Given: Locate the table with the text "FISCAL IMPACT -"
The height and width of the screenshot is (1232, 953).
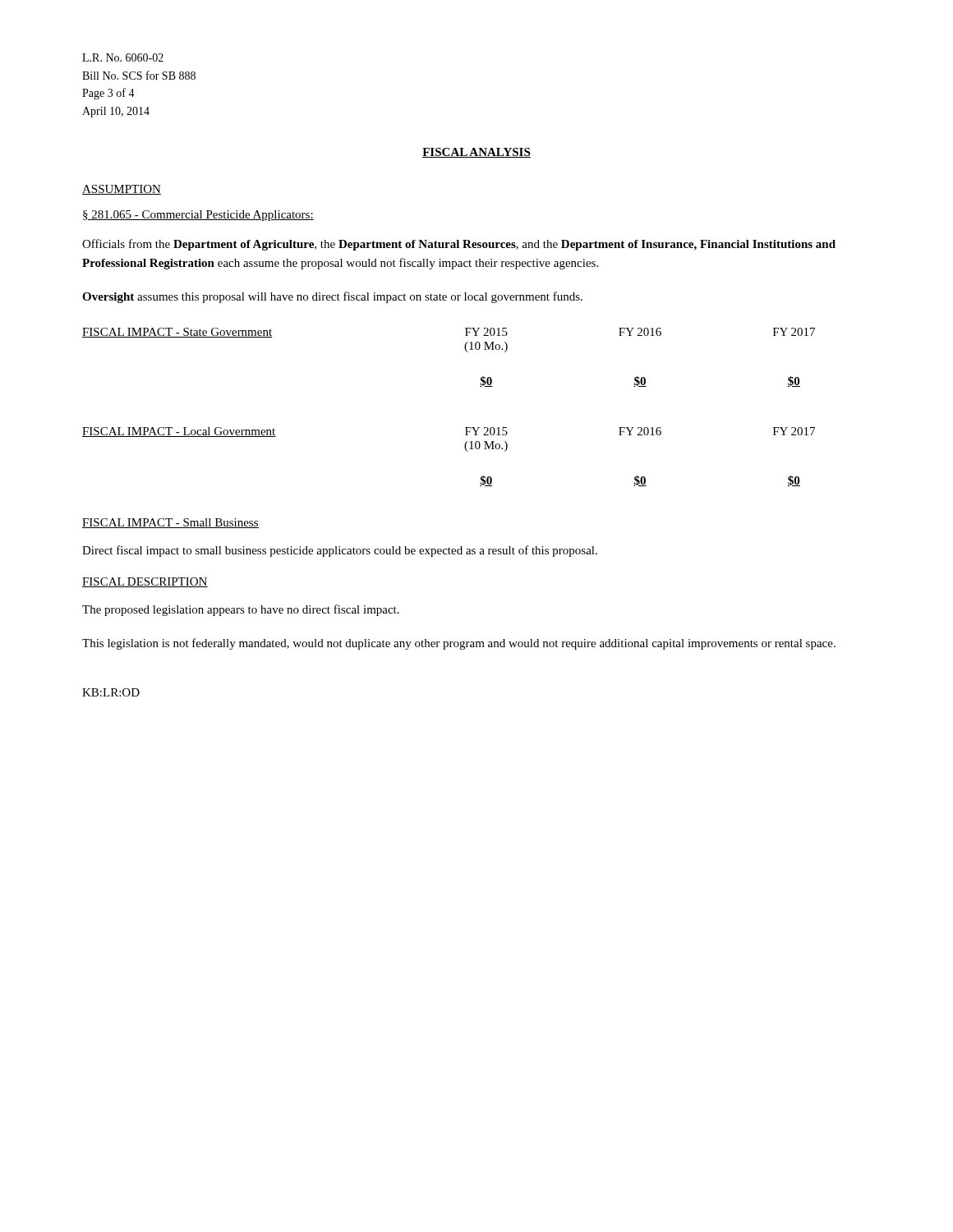Looking at the screenshot, I should (x=476, y=406).
